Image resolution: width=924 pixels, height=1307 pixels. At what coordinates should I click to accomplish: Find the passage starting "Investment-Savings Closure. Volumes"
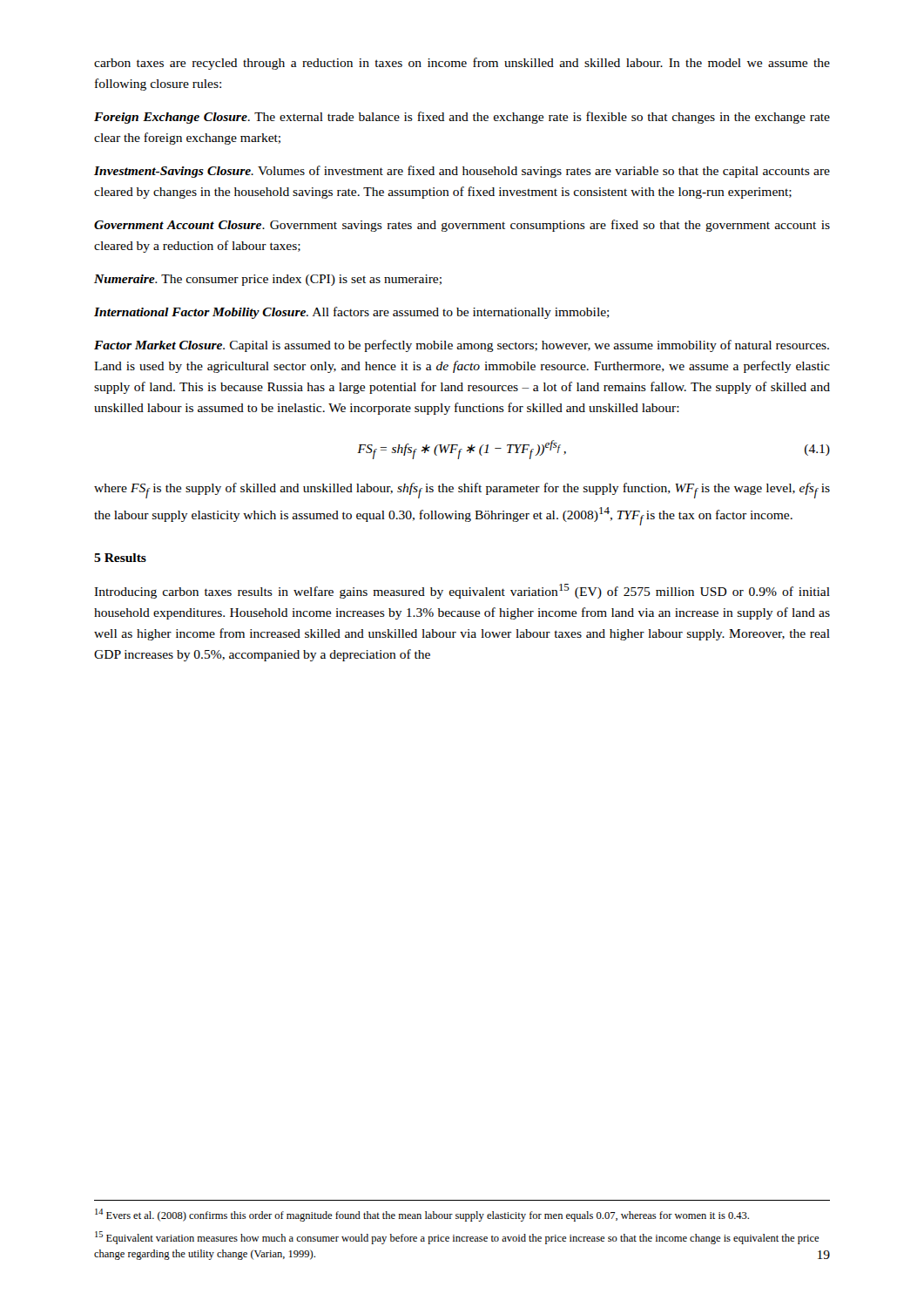[462, 181]
